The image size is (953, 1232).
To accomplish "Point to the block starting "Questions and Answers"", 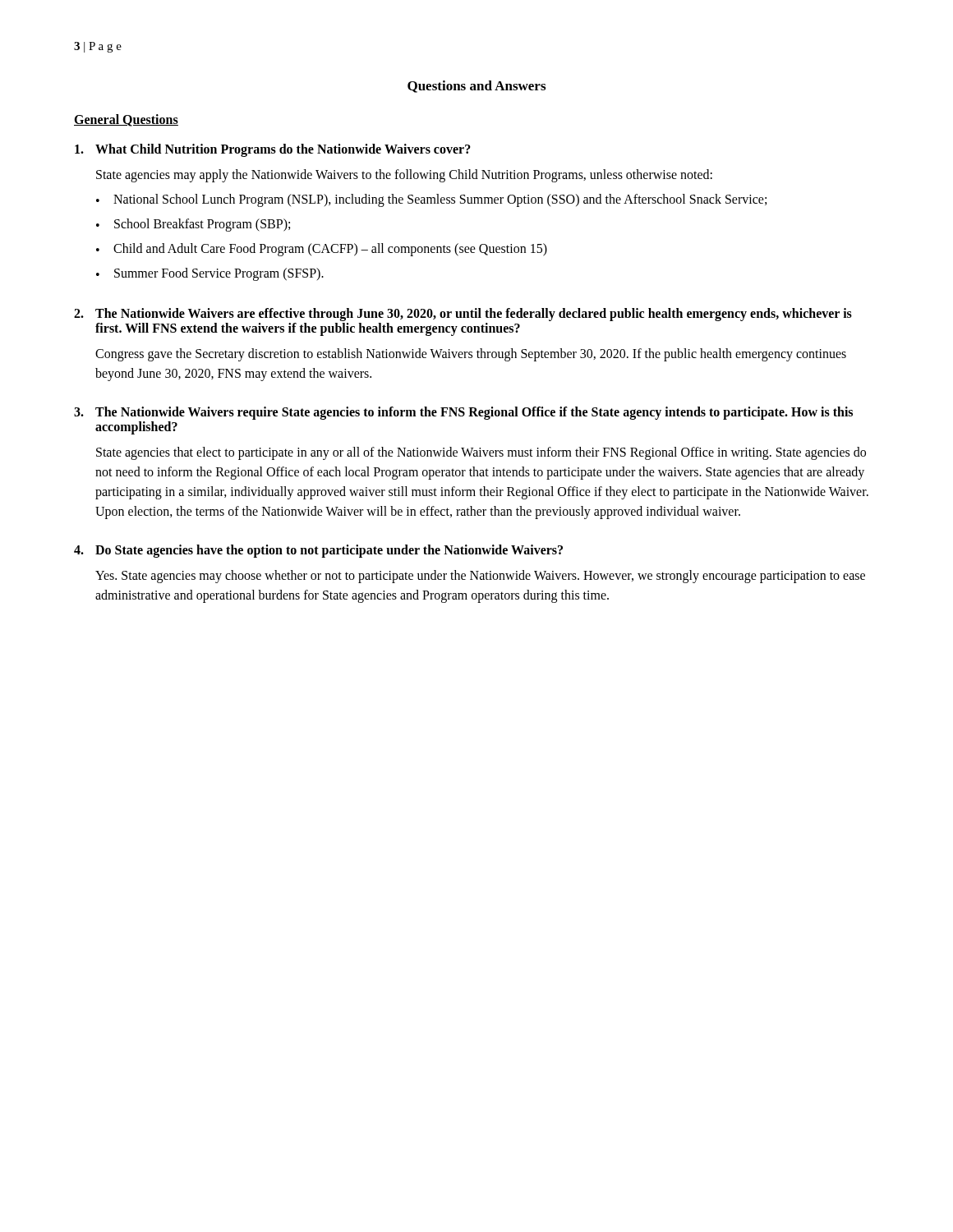I will [x=476, y=86].
